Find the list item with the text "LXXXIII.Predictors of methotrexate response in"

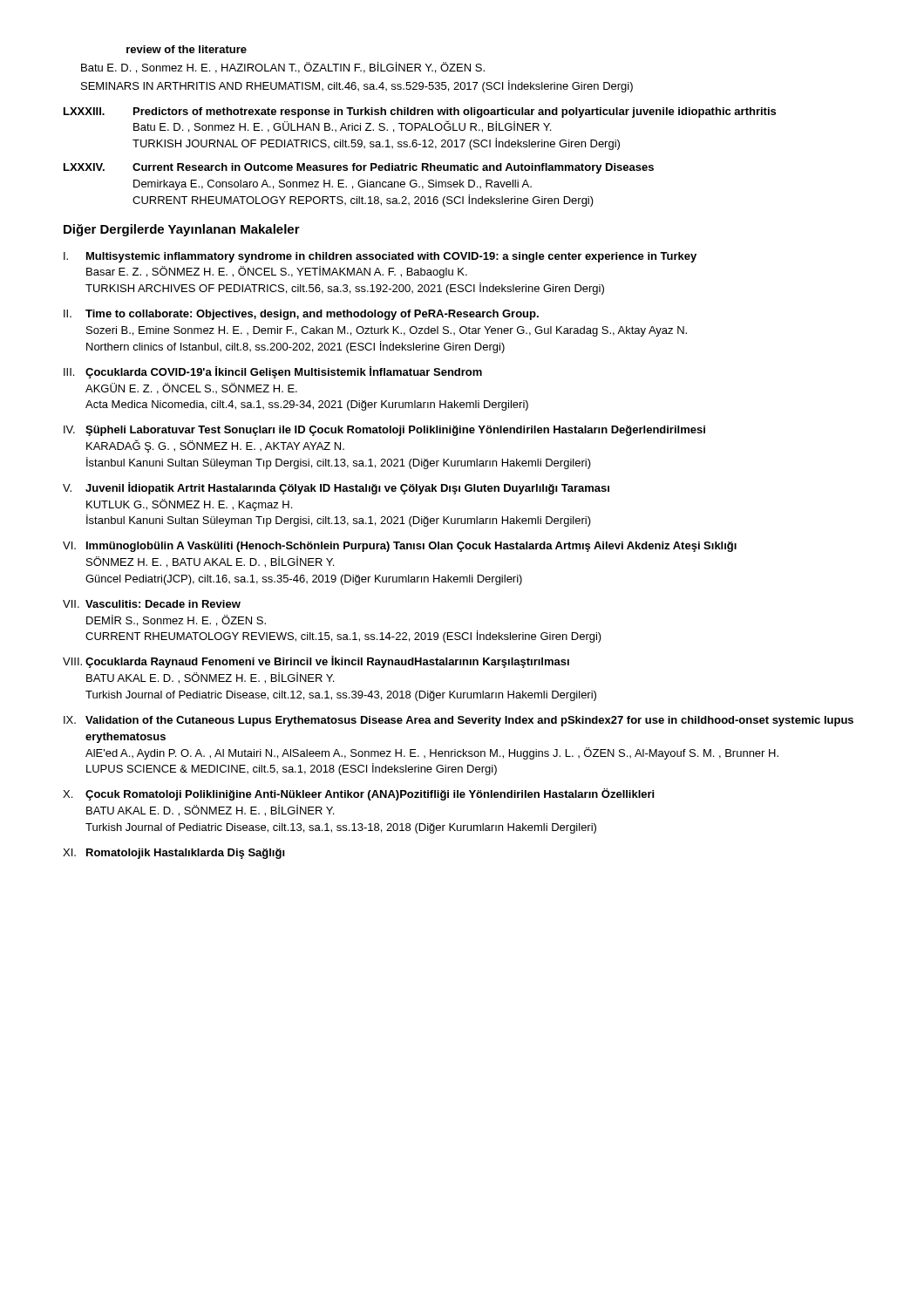446,128
